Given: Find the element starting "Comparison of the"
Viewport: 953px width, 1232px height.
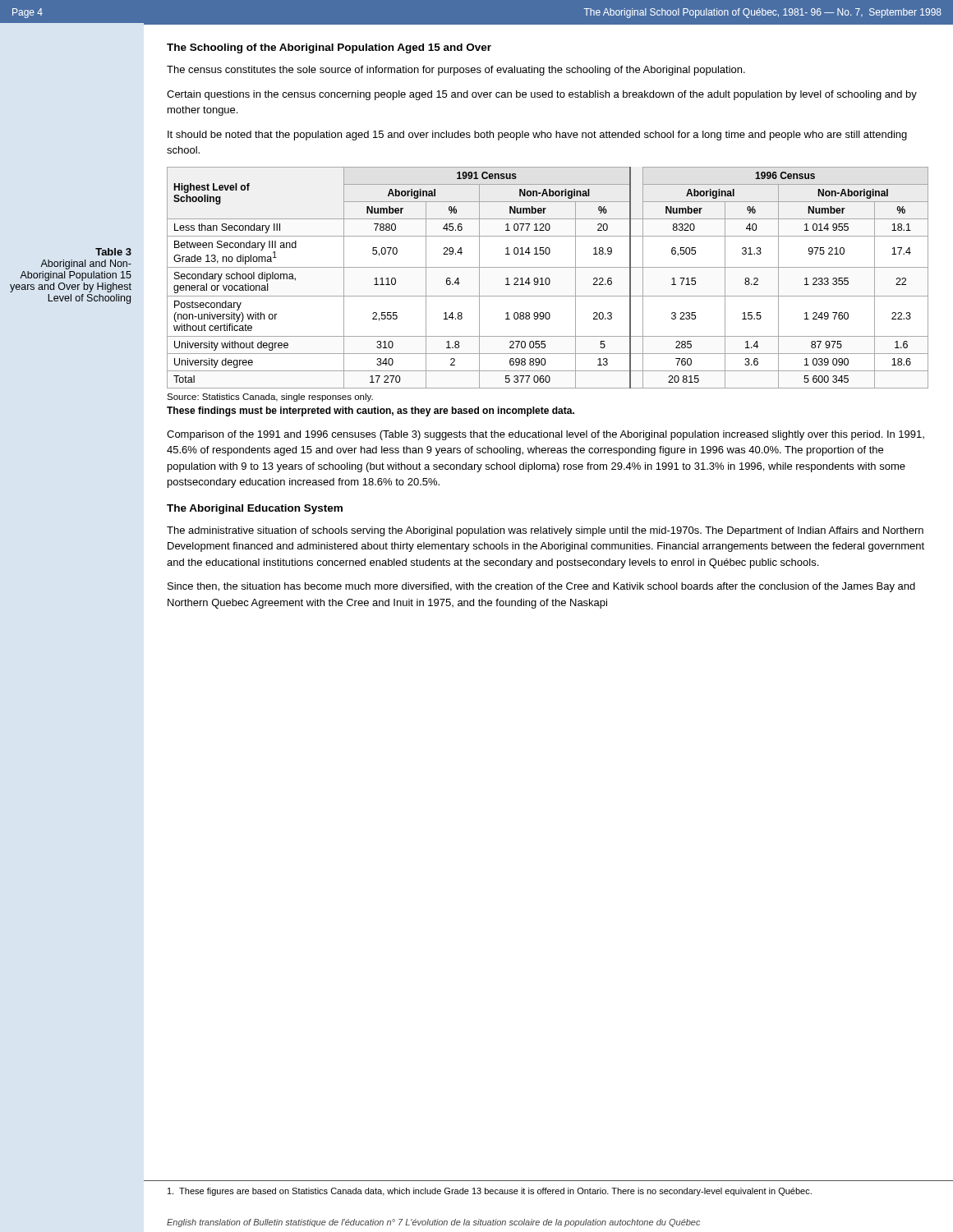Looking at the screenshot, I should click(x=546, y=458).
